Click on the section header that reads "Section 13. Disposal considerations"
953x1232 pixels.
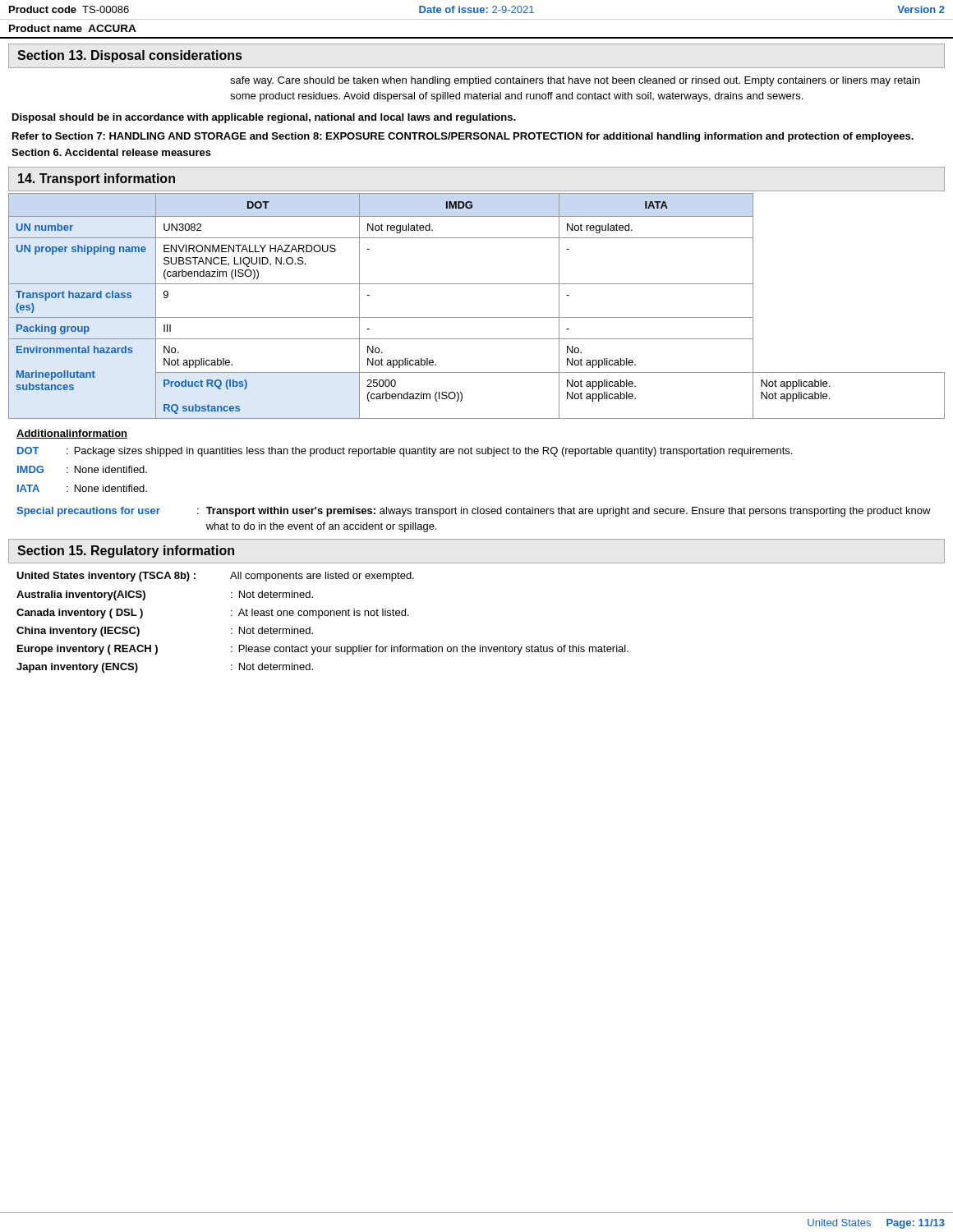tap(130, 55)
